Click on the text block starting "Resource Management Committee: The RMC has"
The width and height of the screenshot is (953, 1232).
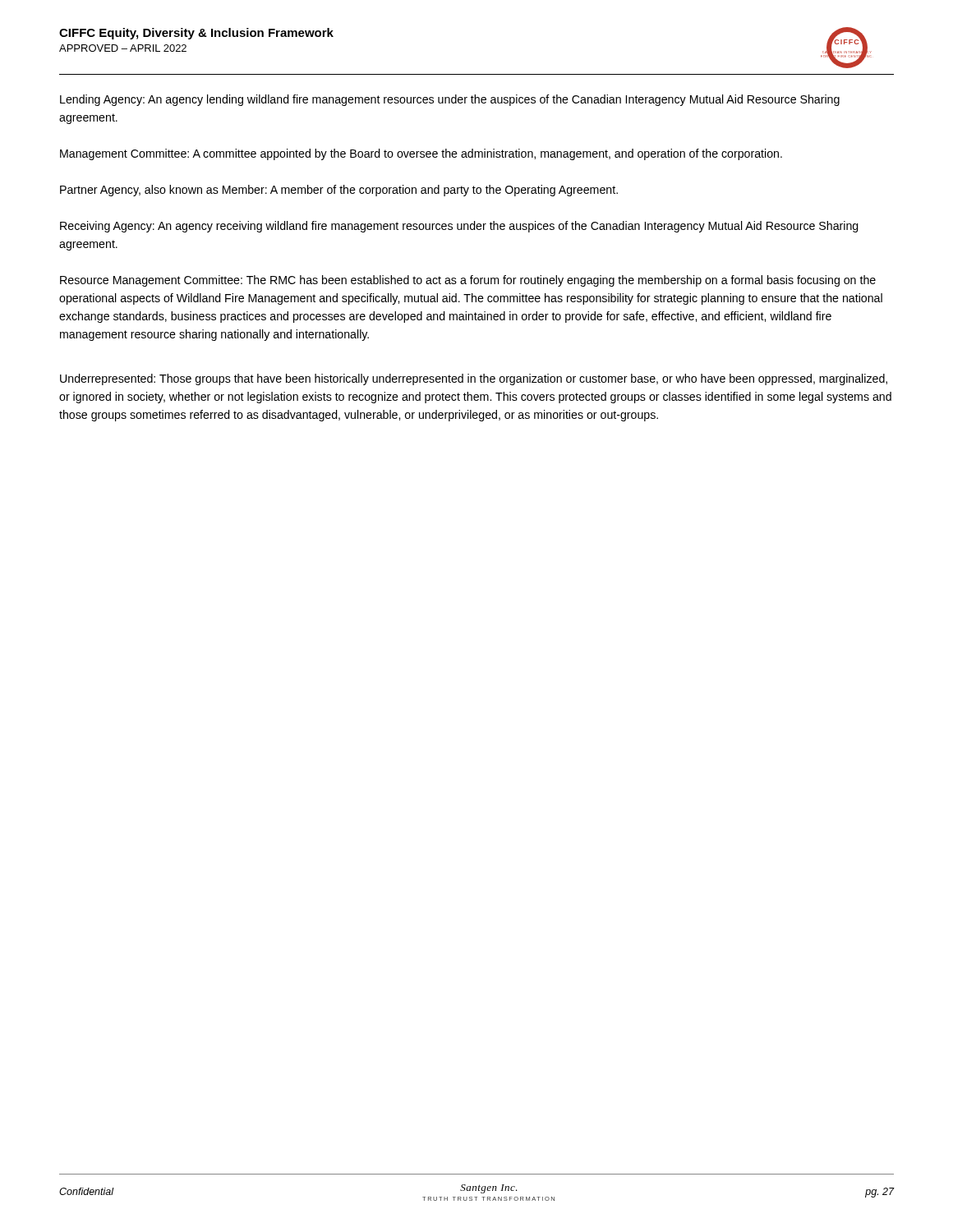(471, 307)
